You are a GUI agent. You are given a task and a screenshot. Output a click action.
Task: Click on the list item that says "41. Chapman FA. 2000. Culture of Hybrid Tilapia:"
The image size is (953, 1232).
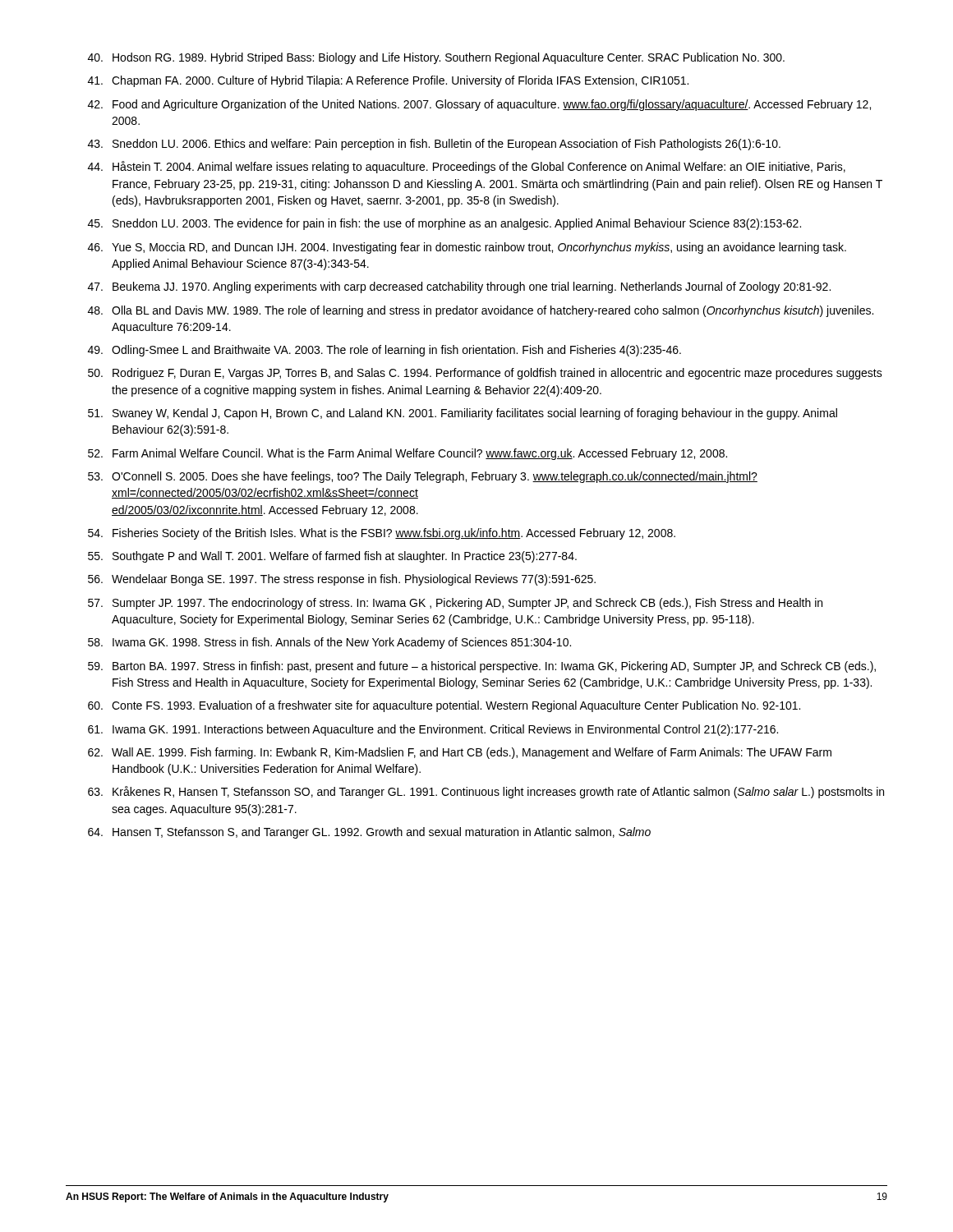click(476, 81)
